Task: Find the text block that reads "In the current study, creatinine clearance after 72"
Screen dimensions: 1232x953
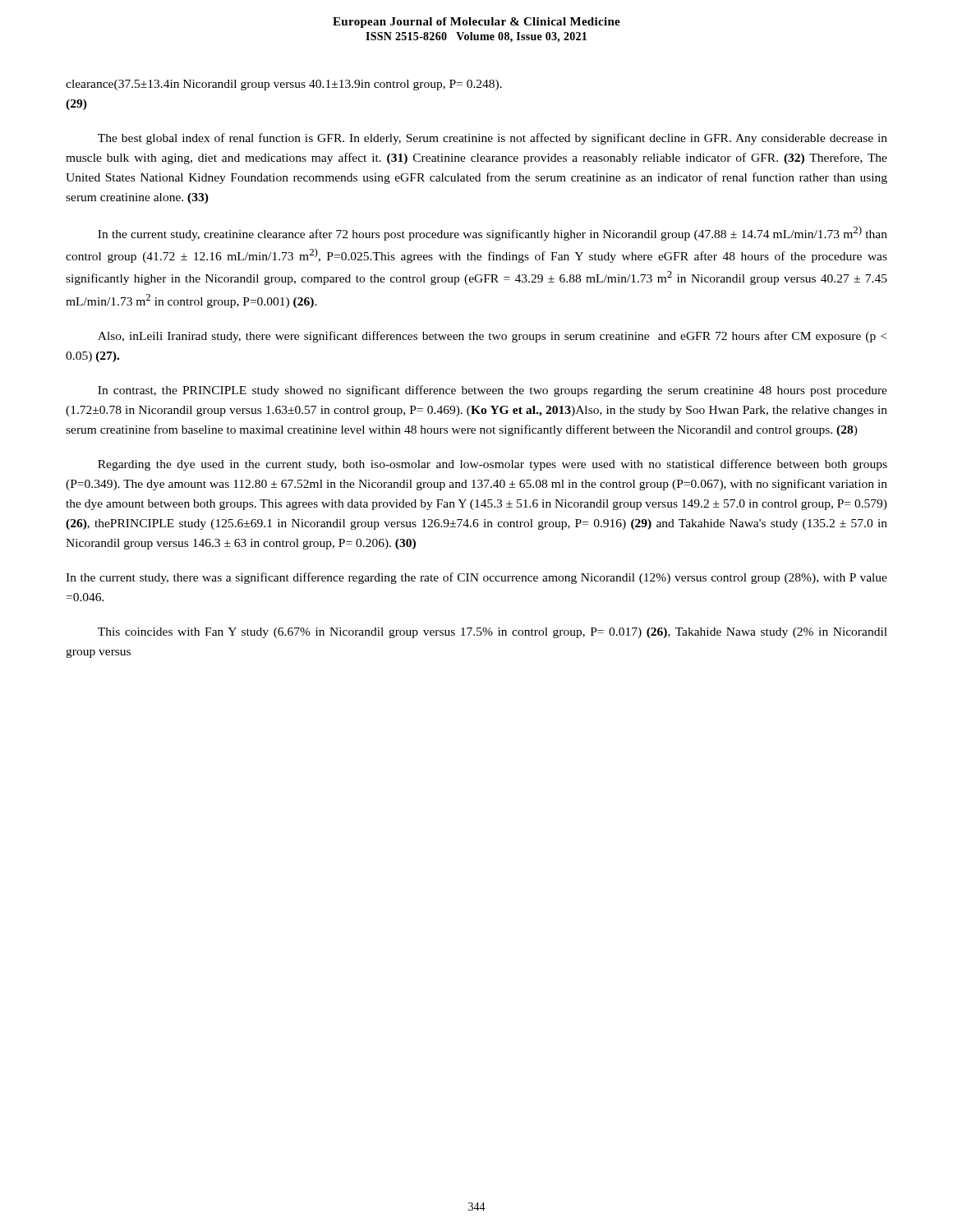Action: 476,266
